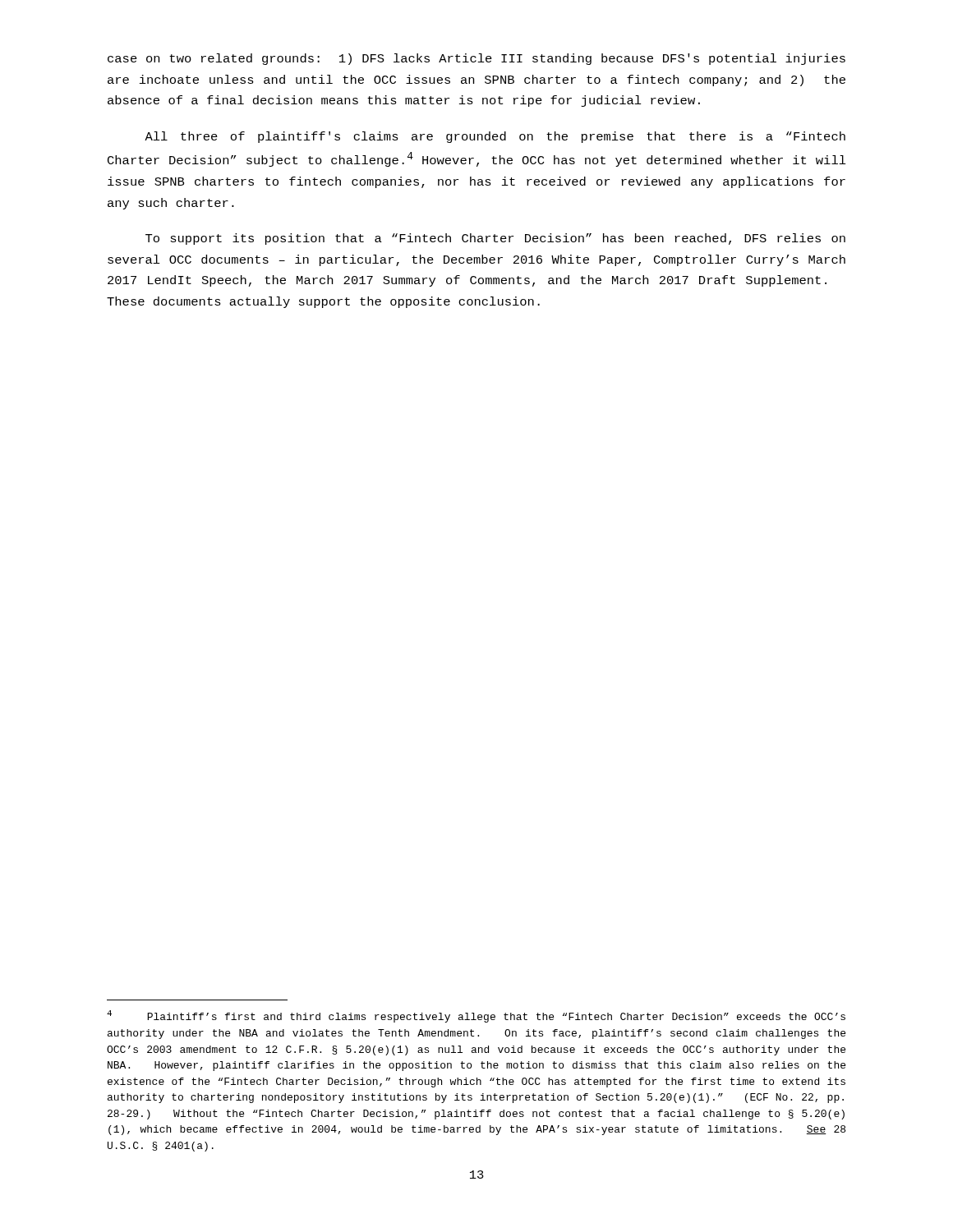Select the block starting "4 Plaintiff’s first and third claims respectively"
This screenshot has height=1232, width=953.
coord(476,1077)
